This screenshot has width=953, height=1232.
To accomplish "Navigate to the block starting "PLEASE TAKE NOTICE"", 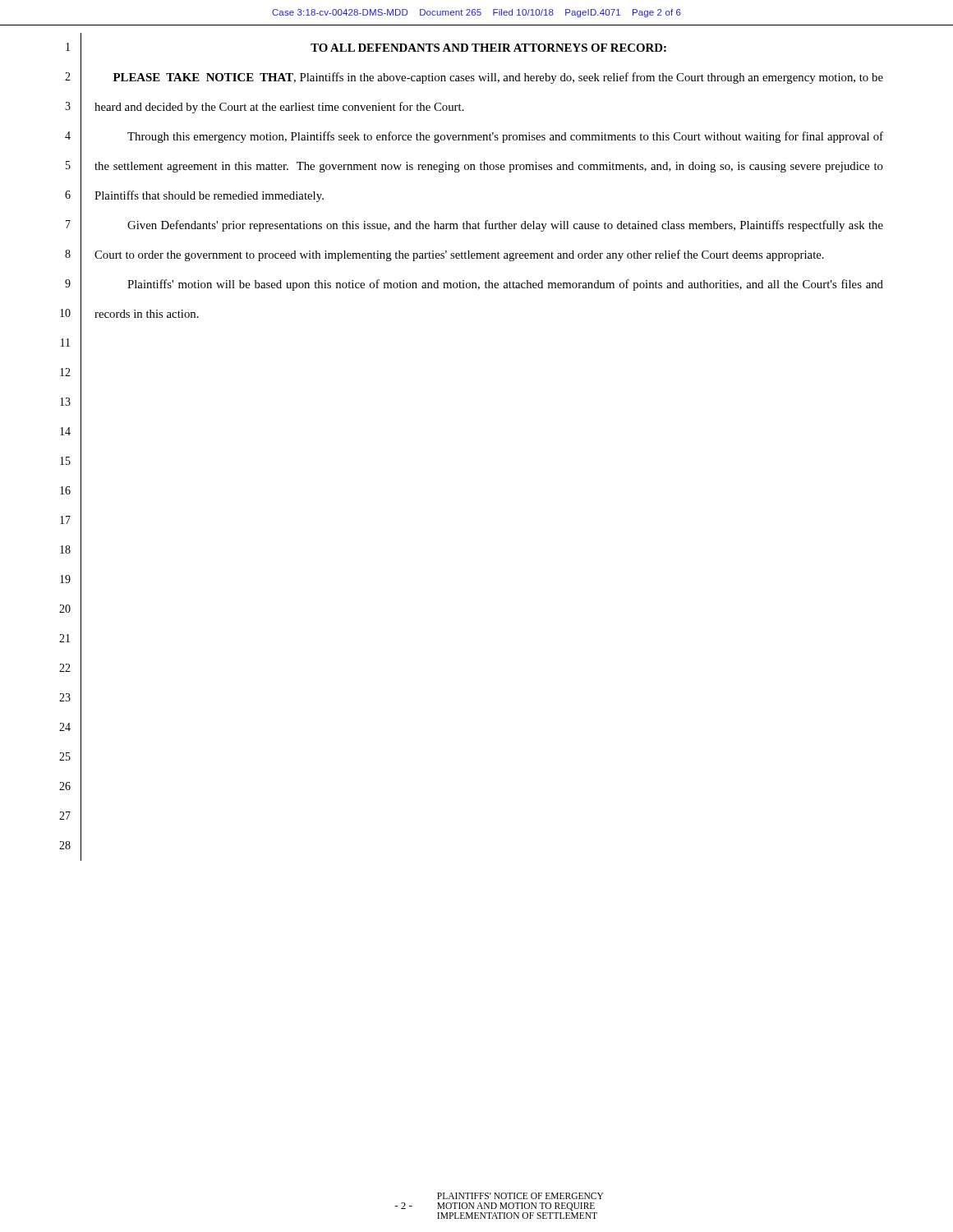I will pyautogui.click(x=489, y=92).
